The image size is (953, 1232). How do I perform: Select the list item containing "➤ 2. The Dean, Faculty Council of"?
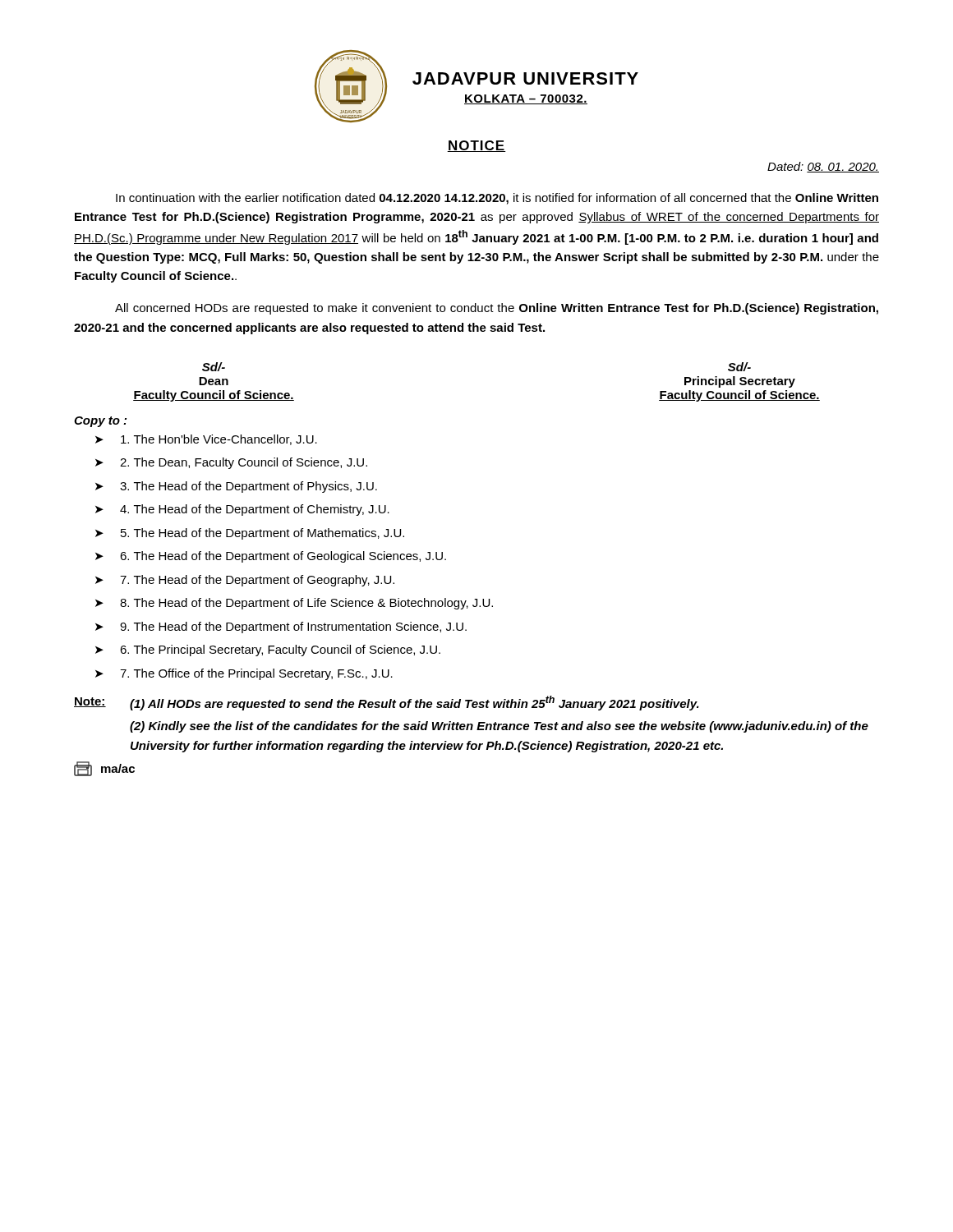pos(231,463)
